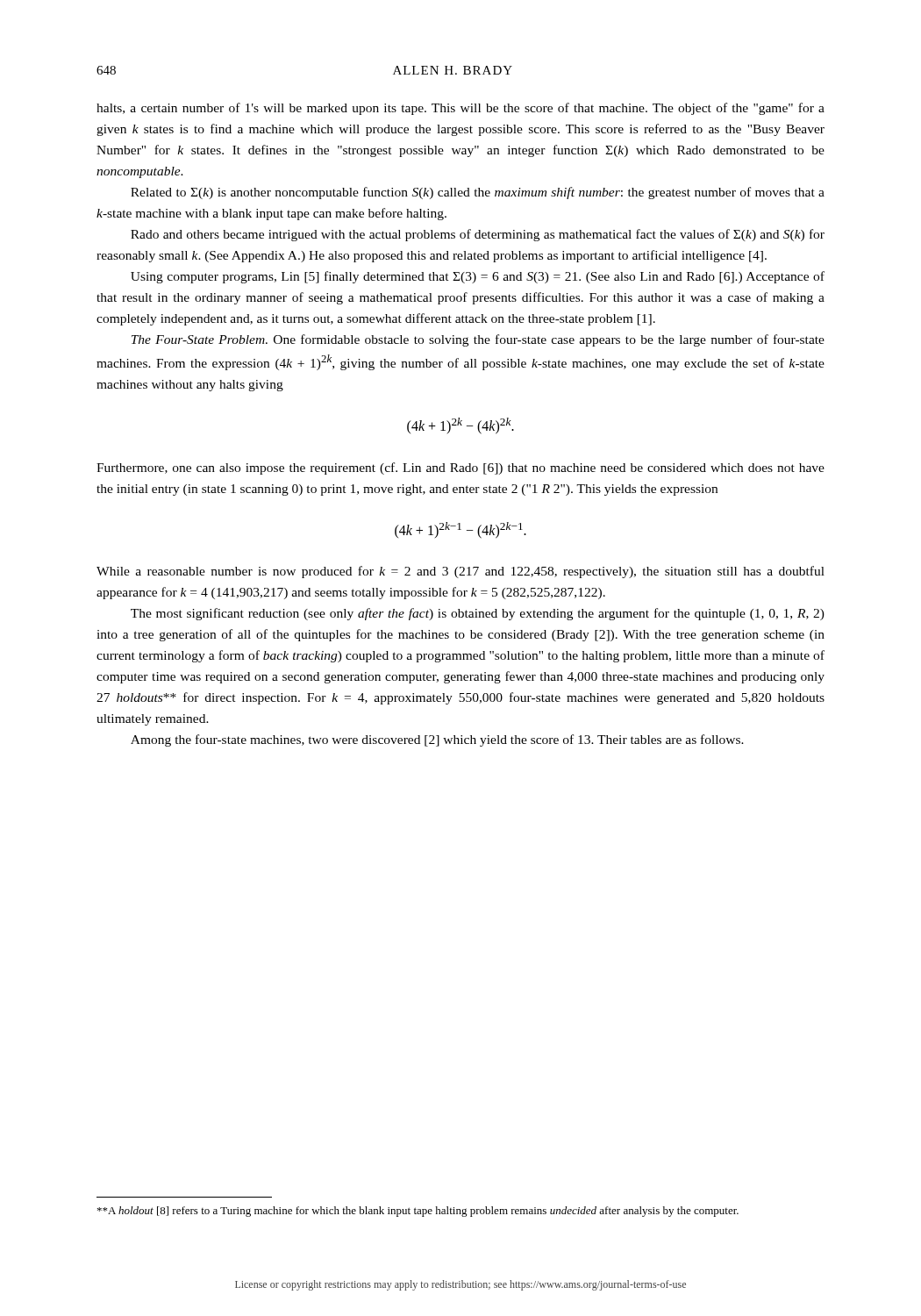This screenshot has height=1316, width=921.
Task: Find the formula that says "(4k + 1)2k−1 − (4k)2k−1."
Action: click(460, 529)
